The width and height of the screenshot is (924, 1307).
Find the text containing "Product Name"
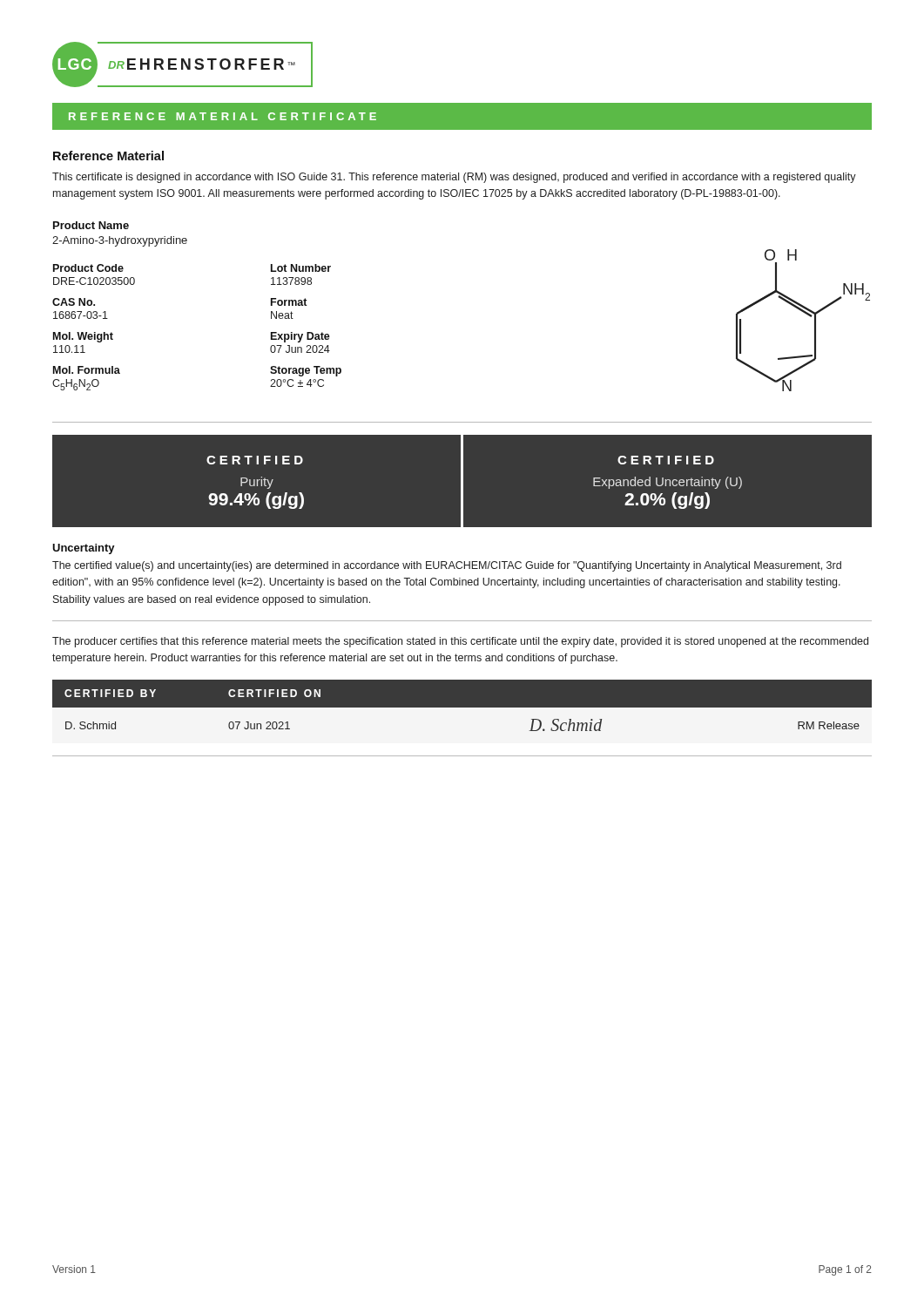click(91, 225)
